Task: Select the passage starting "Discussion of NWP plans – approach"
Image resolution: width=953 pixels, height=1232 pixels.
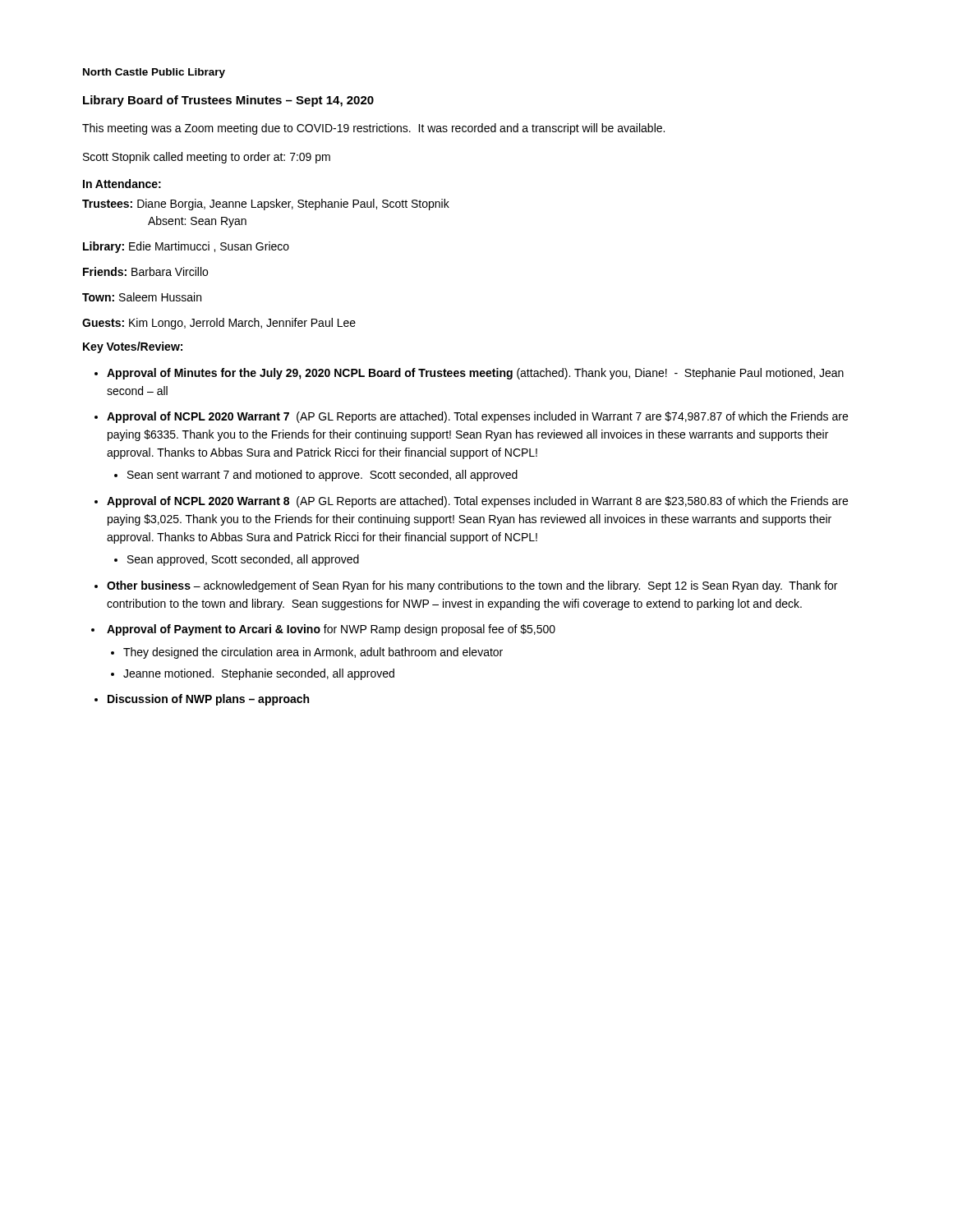Action: [x=208, y=699]
